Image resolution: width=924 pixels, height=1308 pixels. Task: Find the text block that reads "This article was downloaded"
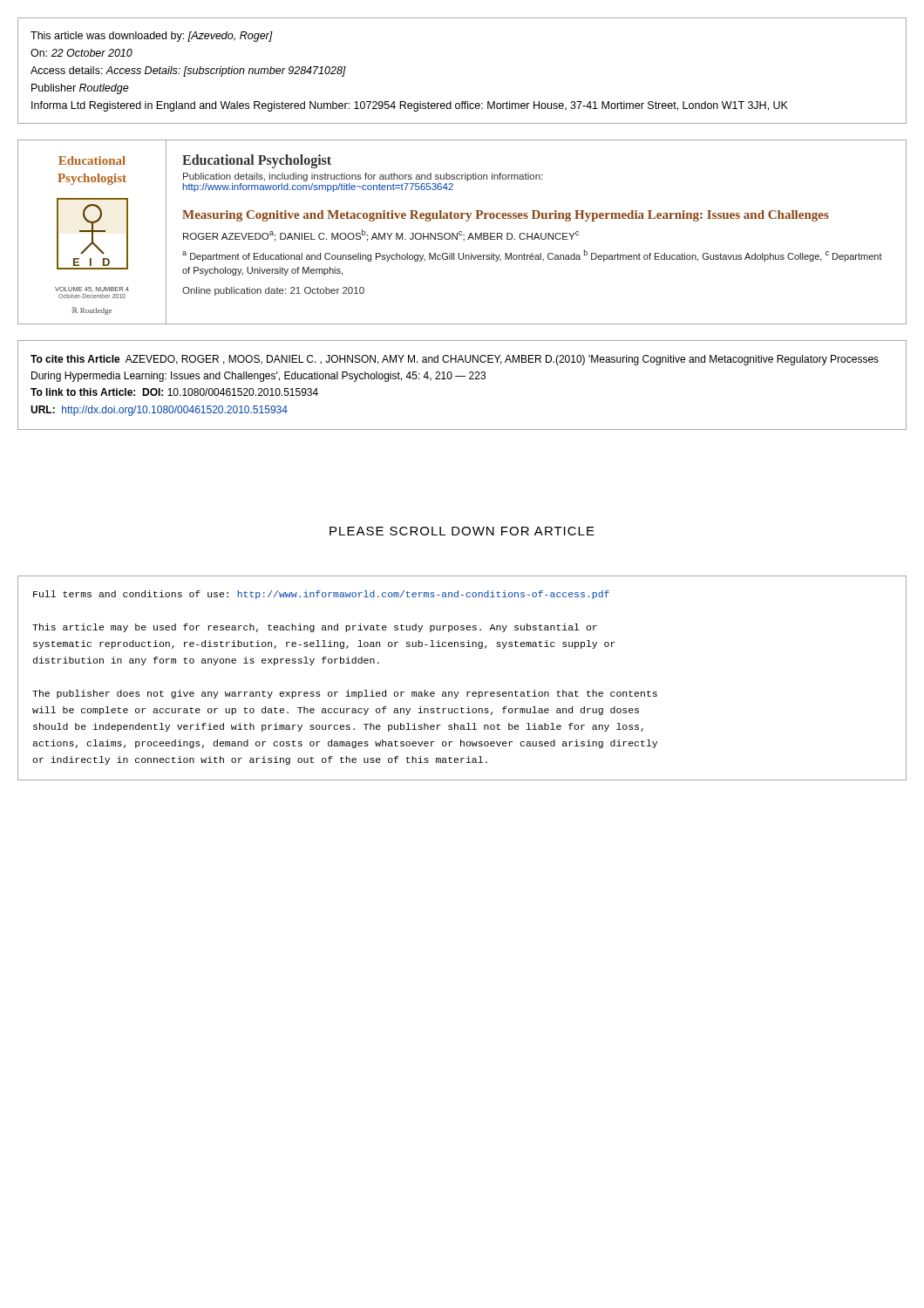[152, 37]
